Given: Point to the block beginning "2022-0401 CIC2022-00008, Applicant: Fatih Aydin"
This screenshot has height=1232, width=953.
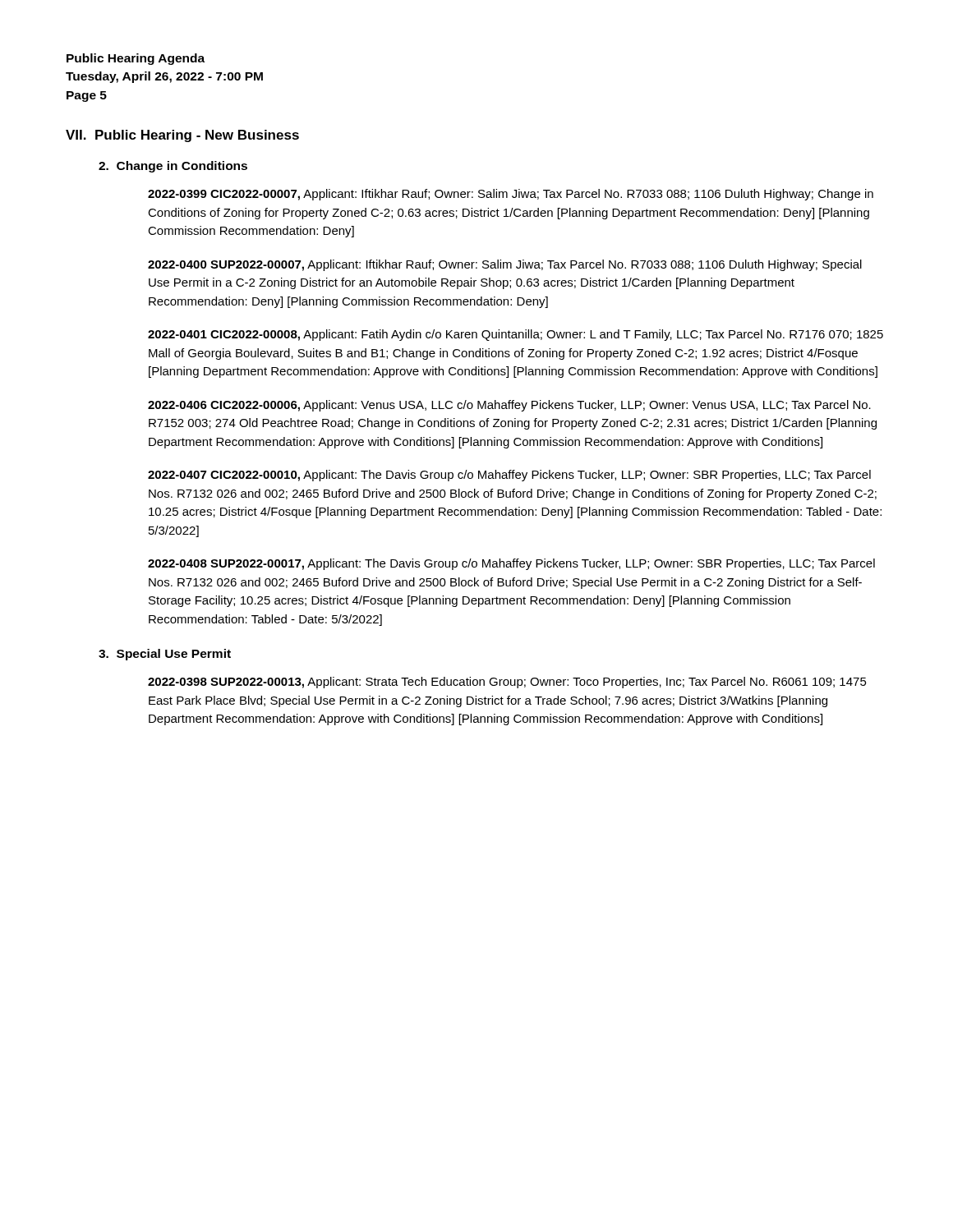Looking at the screenshot, I should (x=516, y=353).
